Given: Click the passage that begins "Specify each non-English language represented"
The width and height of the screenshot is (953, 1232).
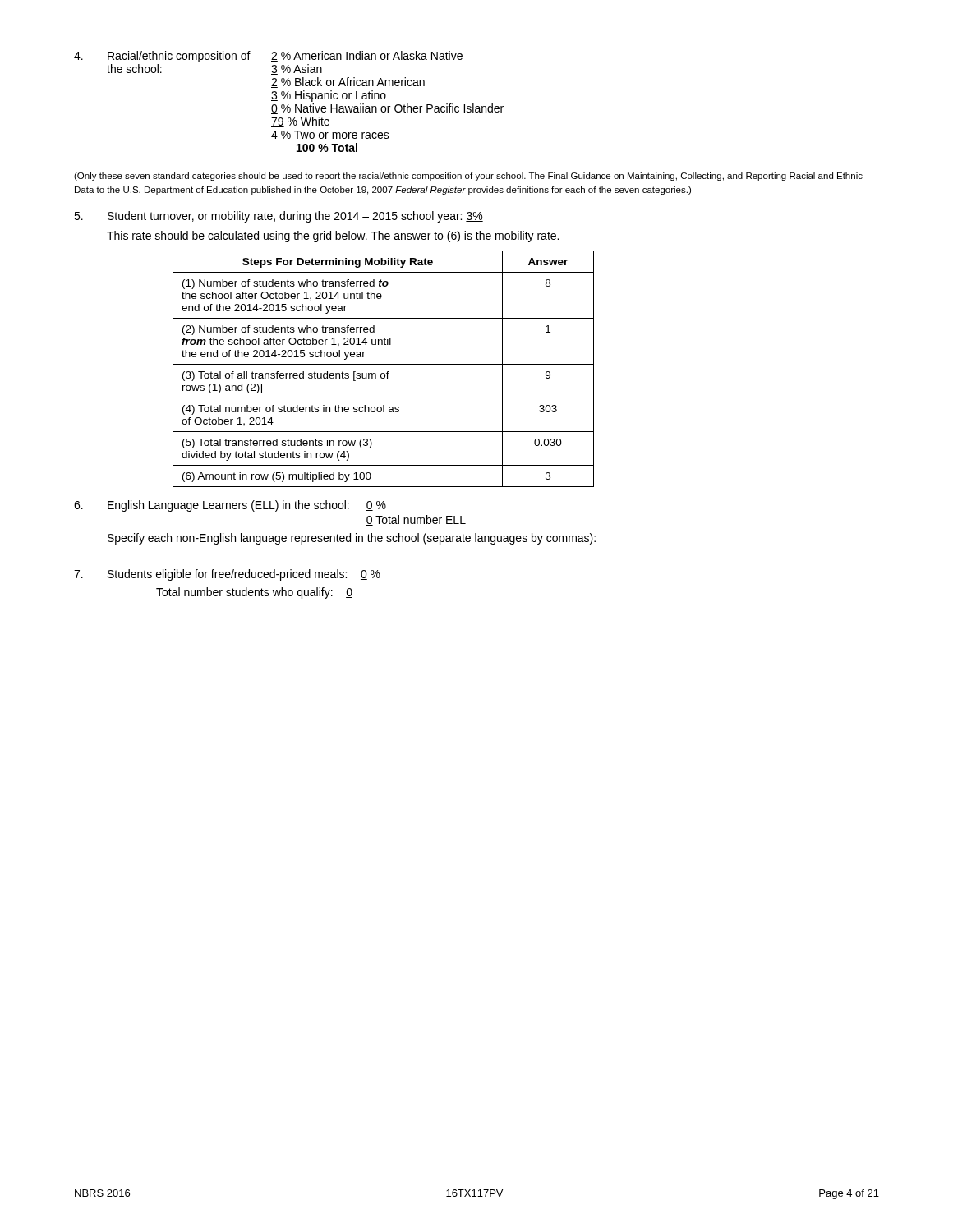Looking at the screenshot, I should point(352,538).
